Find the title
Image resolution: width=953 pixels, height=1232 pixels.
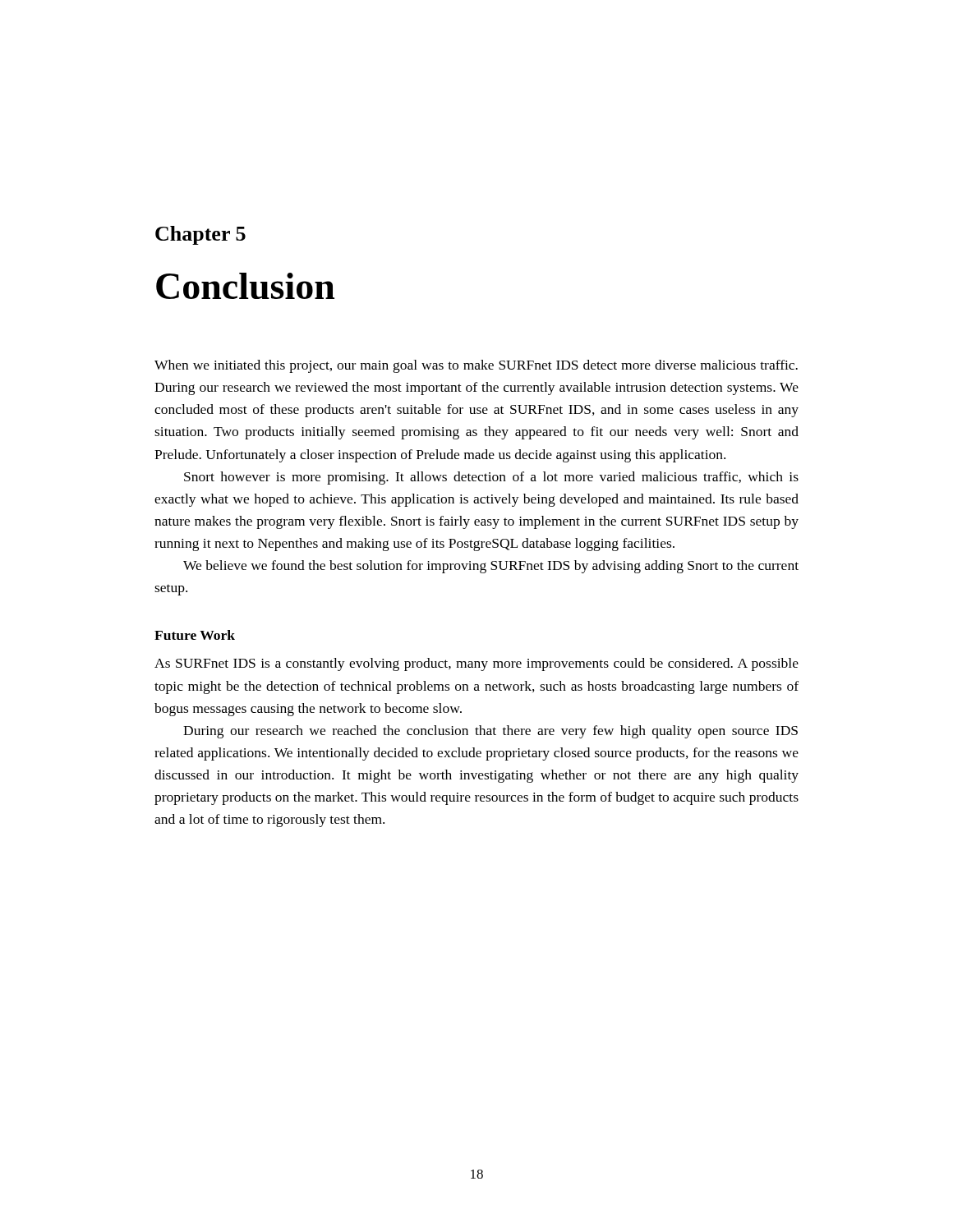tap(245, 286)
